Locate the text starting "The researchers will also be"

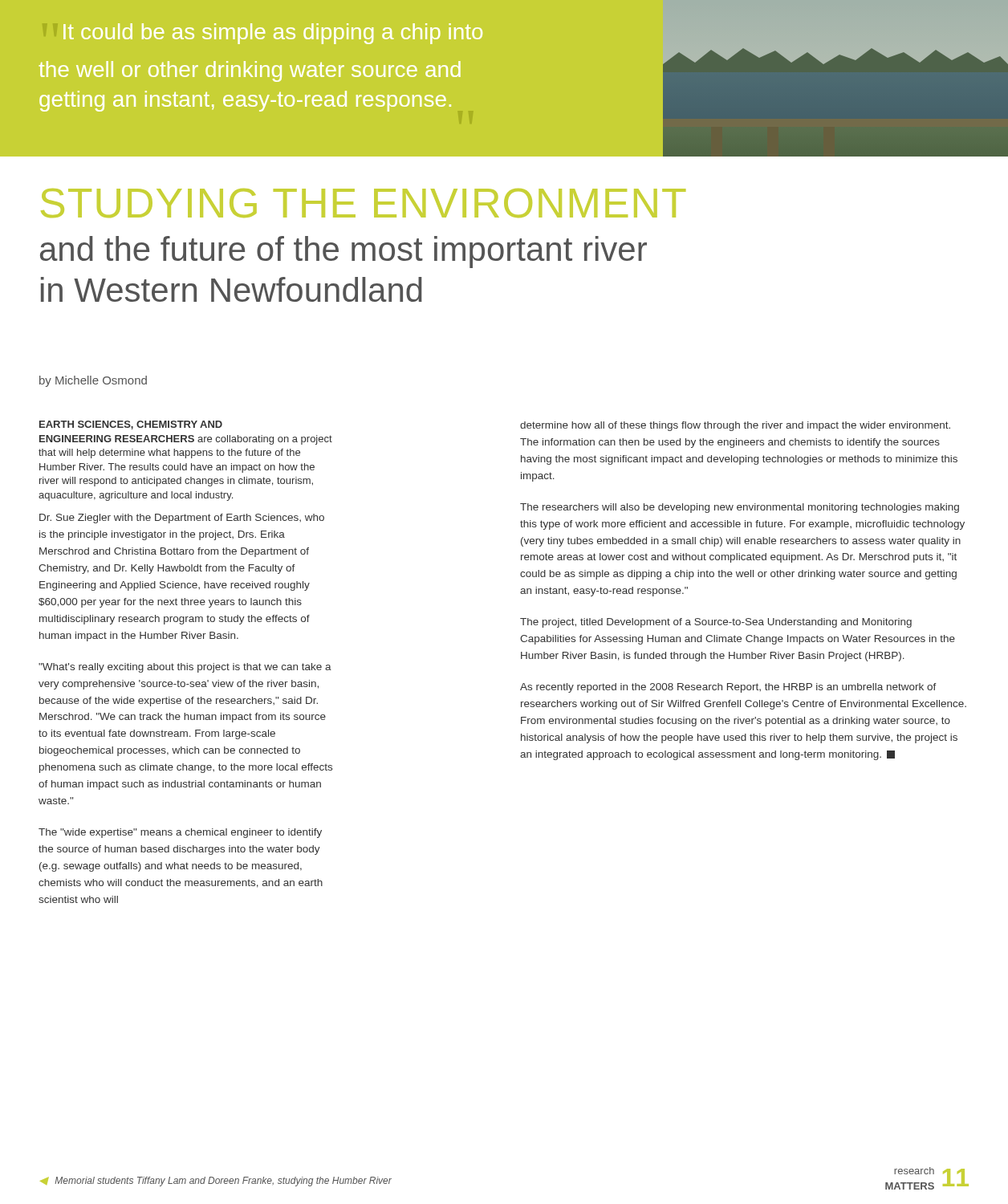(x=742, y=549)
